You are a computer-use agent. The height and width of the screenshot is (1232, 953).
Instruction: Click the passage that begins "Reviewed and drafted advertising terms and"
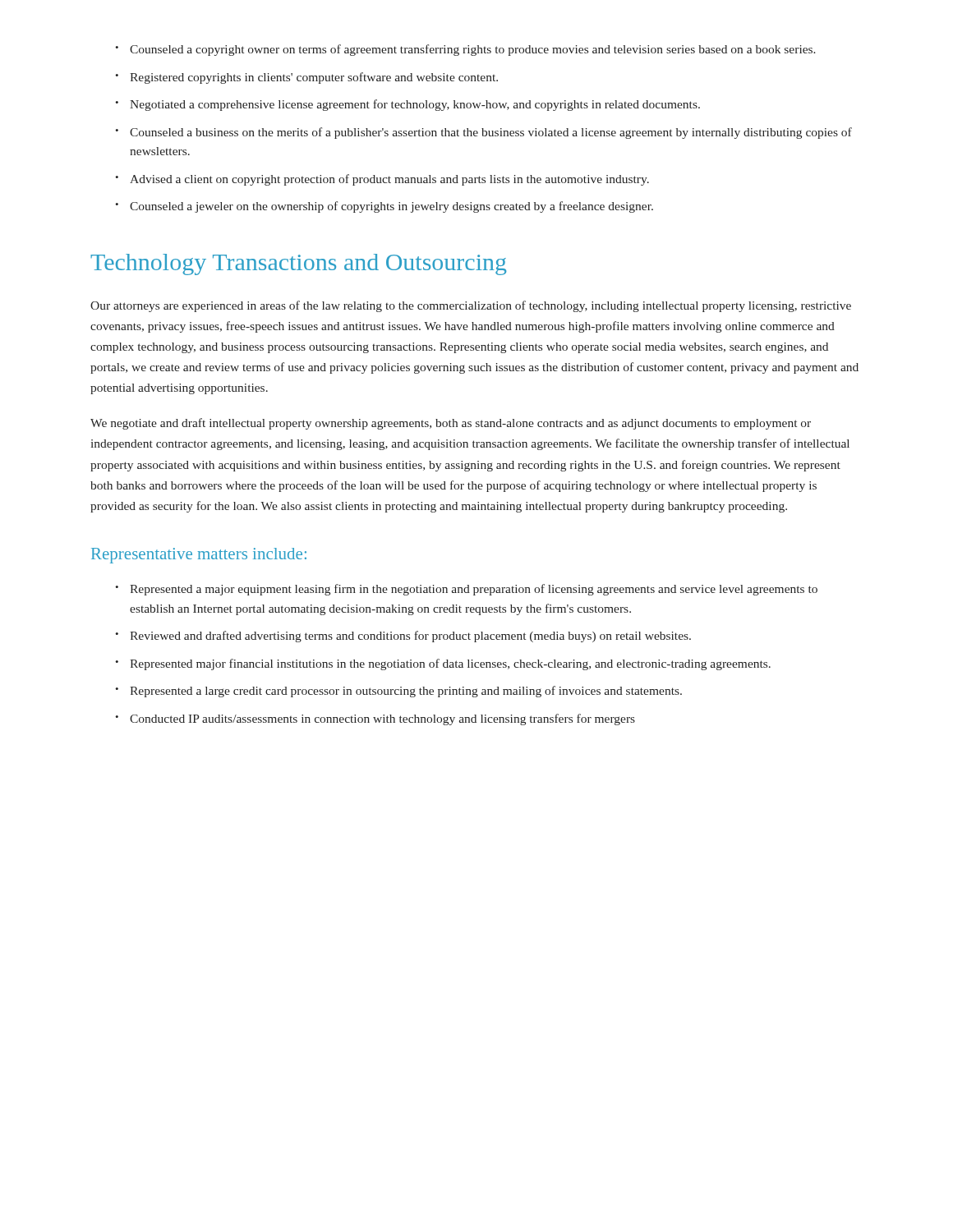click(411, 635)
